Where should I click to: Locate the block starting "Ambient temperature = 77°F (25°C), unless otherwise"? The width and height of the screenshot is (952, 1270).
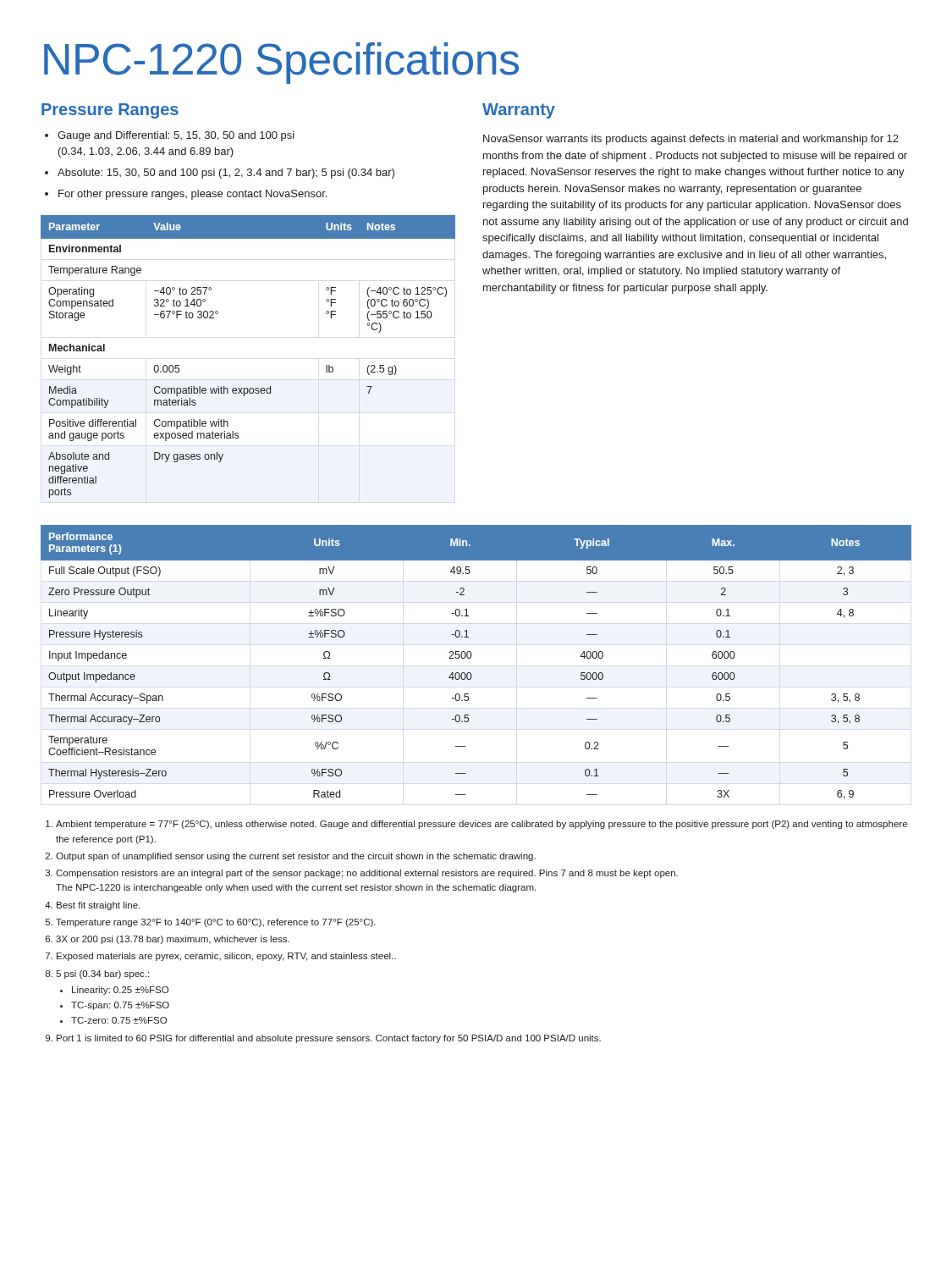pyautogui.click(x=476, y=825)
